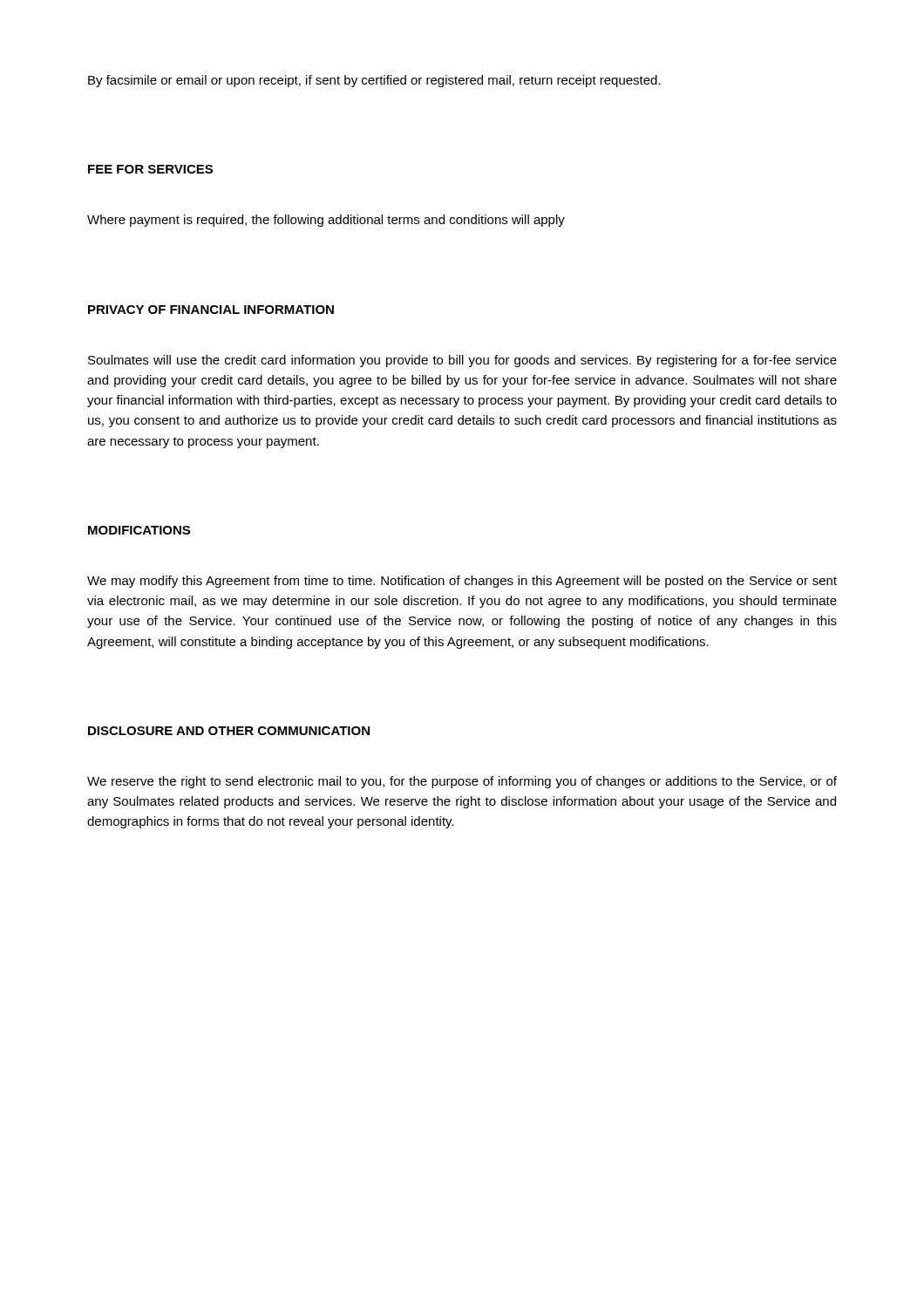The height and width of the screenshot is (1308, 924).
Task: Point to the block beginning "We may modify this Agreement from time"
Action: pyautogui.click(x=462, y=611)
